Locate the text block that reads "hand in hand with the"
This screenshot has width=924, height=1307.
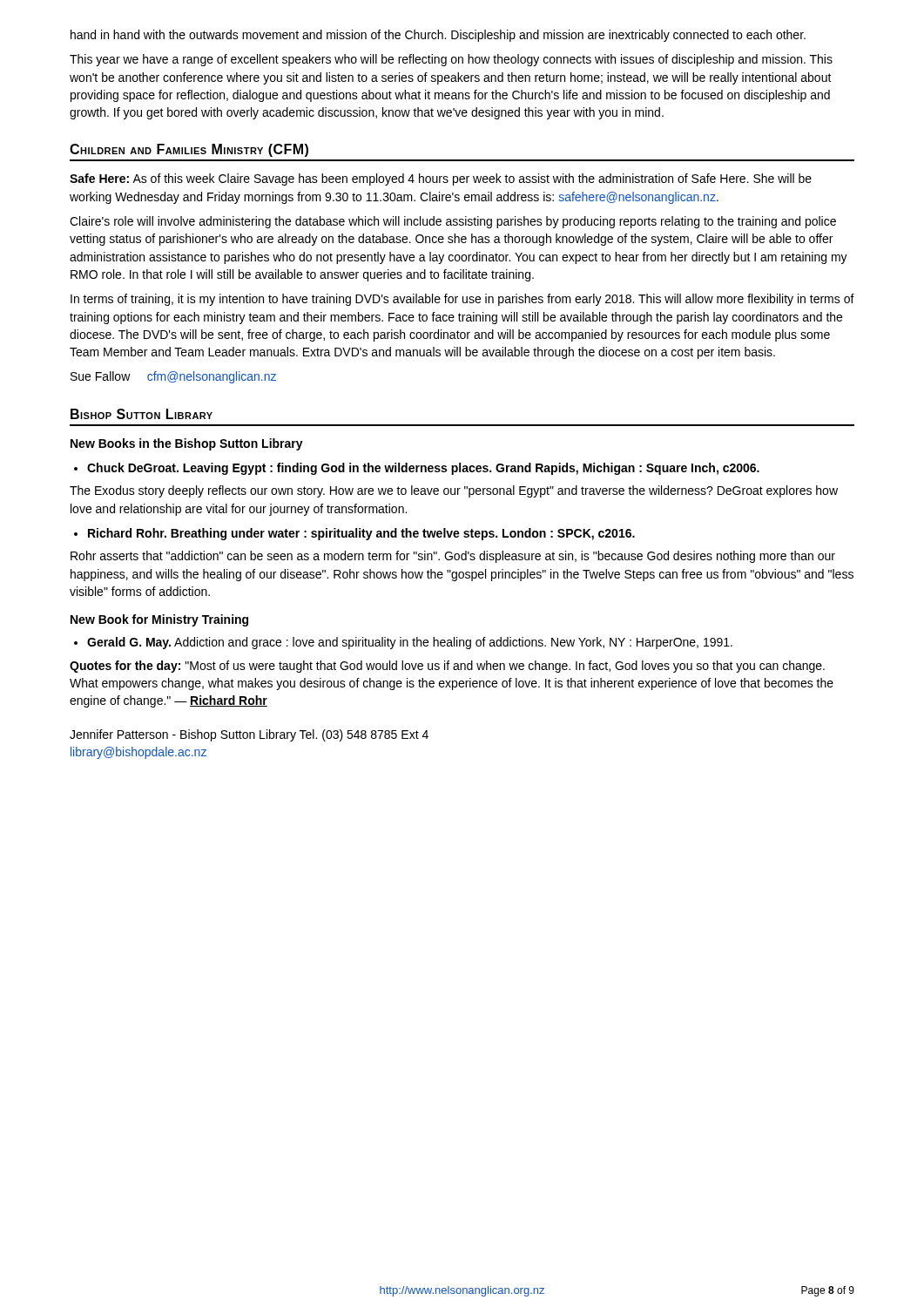click(x=462, y=74)
